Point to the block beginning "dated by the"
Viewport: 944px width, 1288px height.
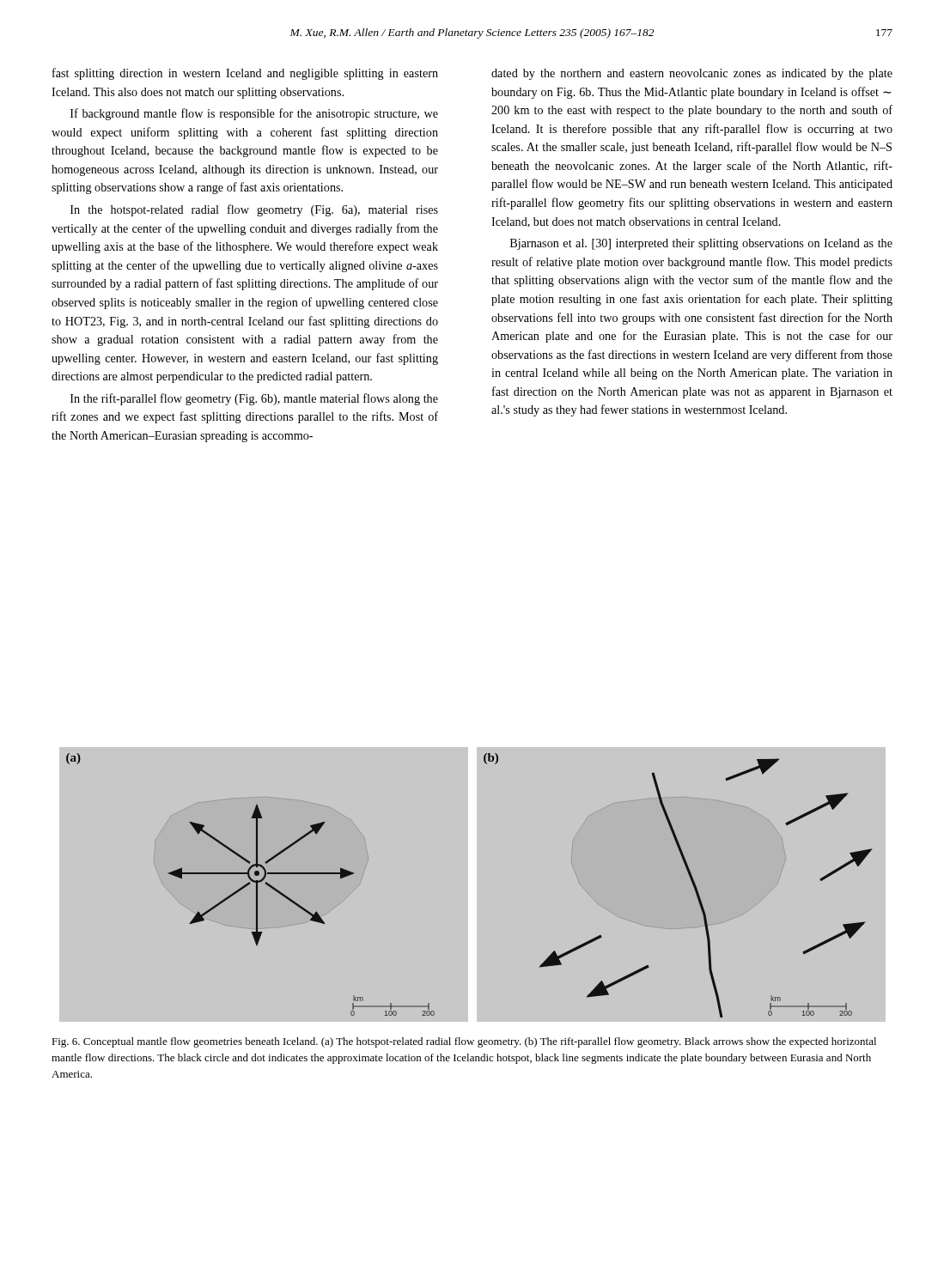[x=692, y=242]
